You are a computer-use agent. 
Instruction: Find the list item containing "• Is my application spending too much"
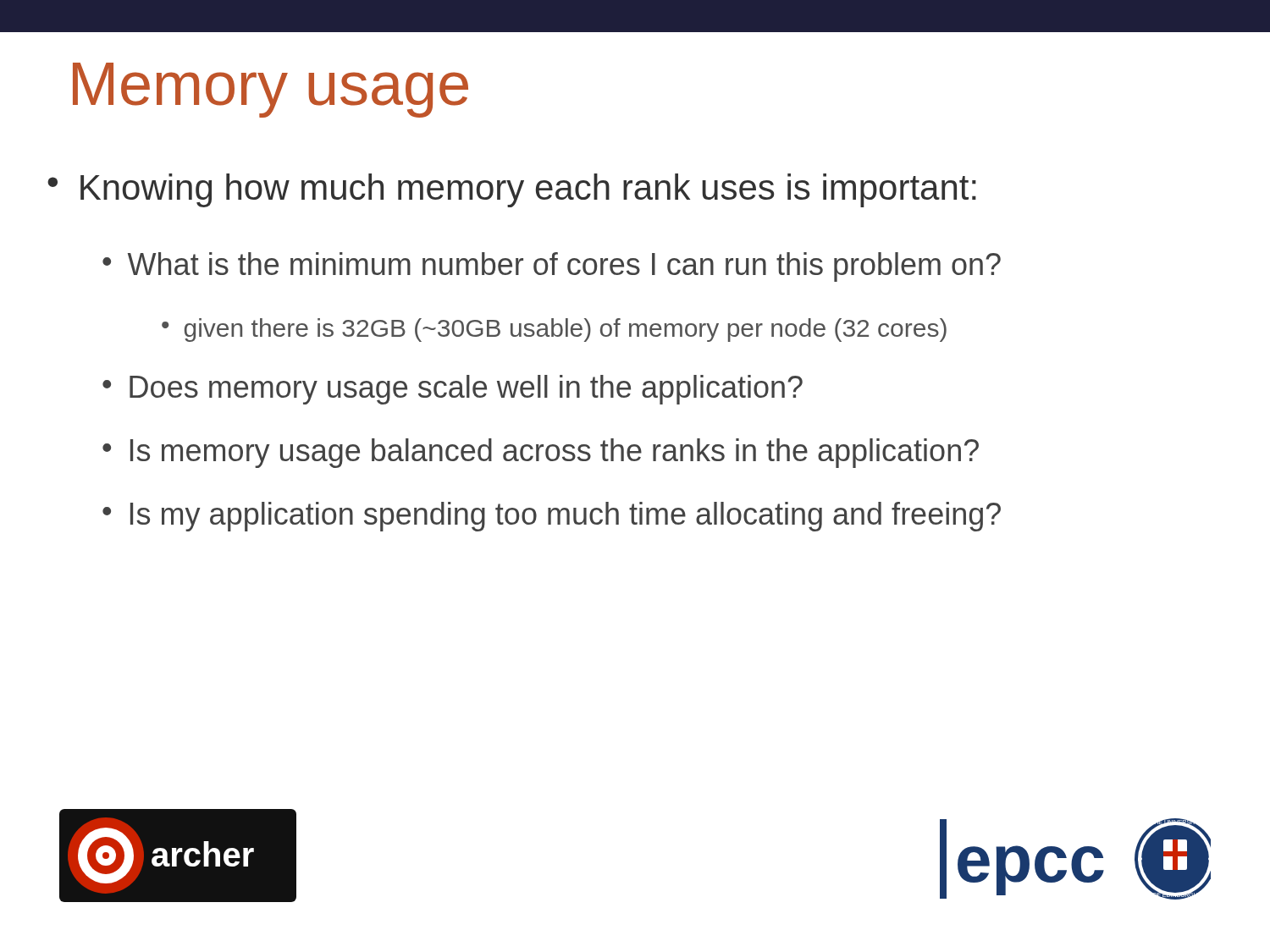click(x=660, y=515)
